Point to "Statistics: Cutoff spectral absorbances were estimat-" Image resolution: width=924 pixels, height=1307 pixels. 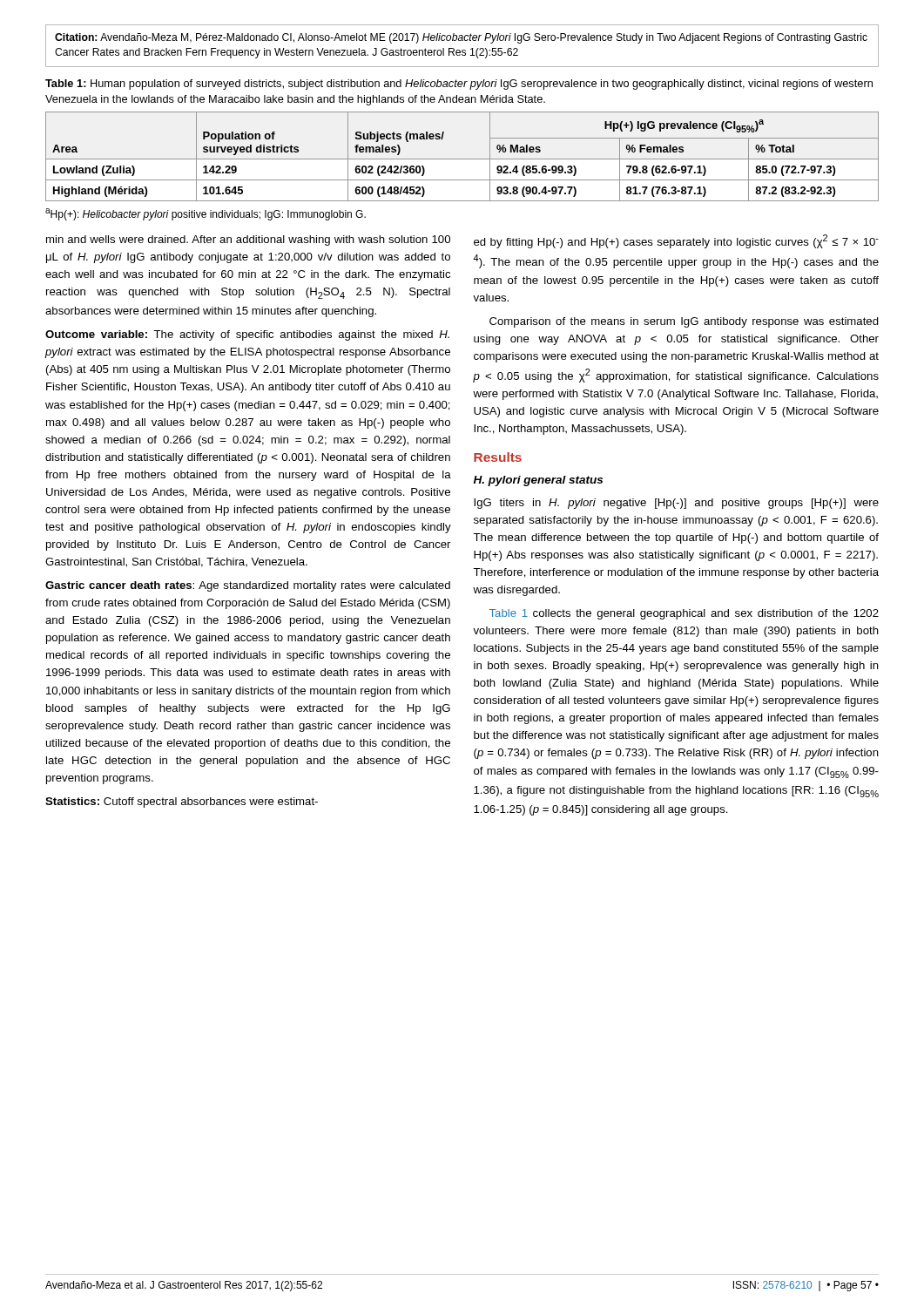248,802
